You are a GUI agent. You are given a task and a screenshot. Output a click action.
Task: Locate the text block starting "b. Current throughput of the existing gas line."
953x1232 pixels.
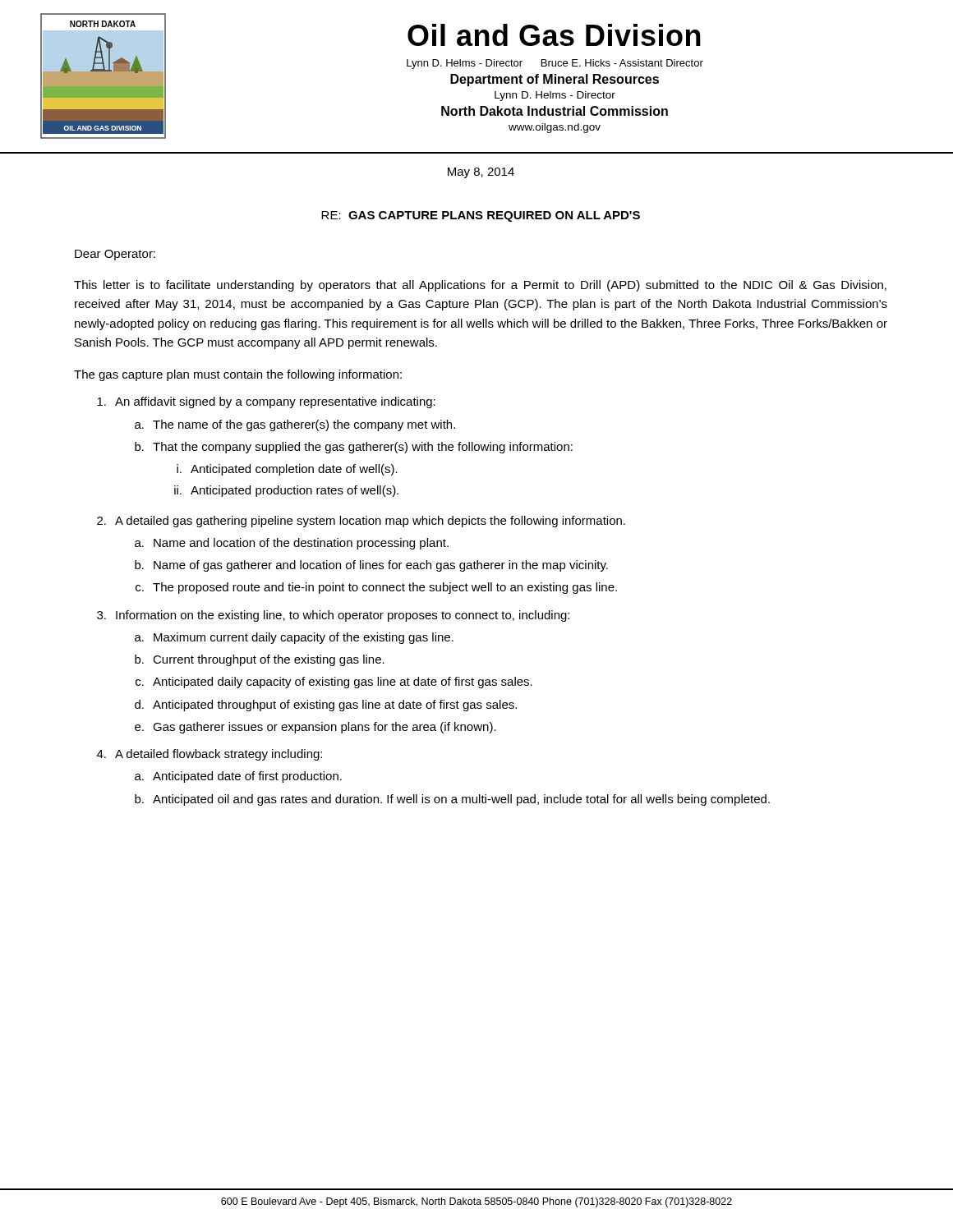260,660
